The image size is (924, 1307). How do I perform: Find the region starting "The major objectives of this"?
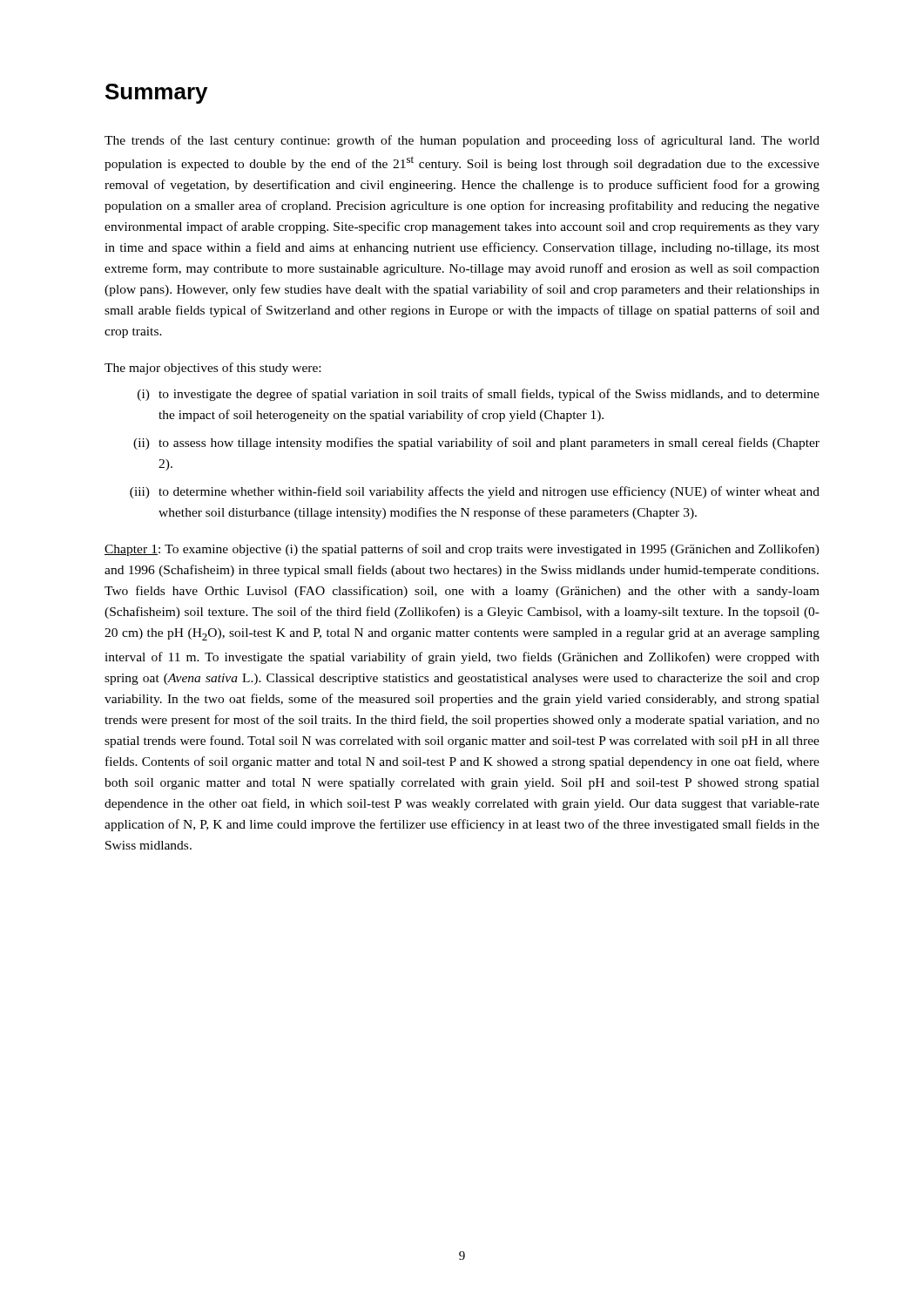click(213, 368)
